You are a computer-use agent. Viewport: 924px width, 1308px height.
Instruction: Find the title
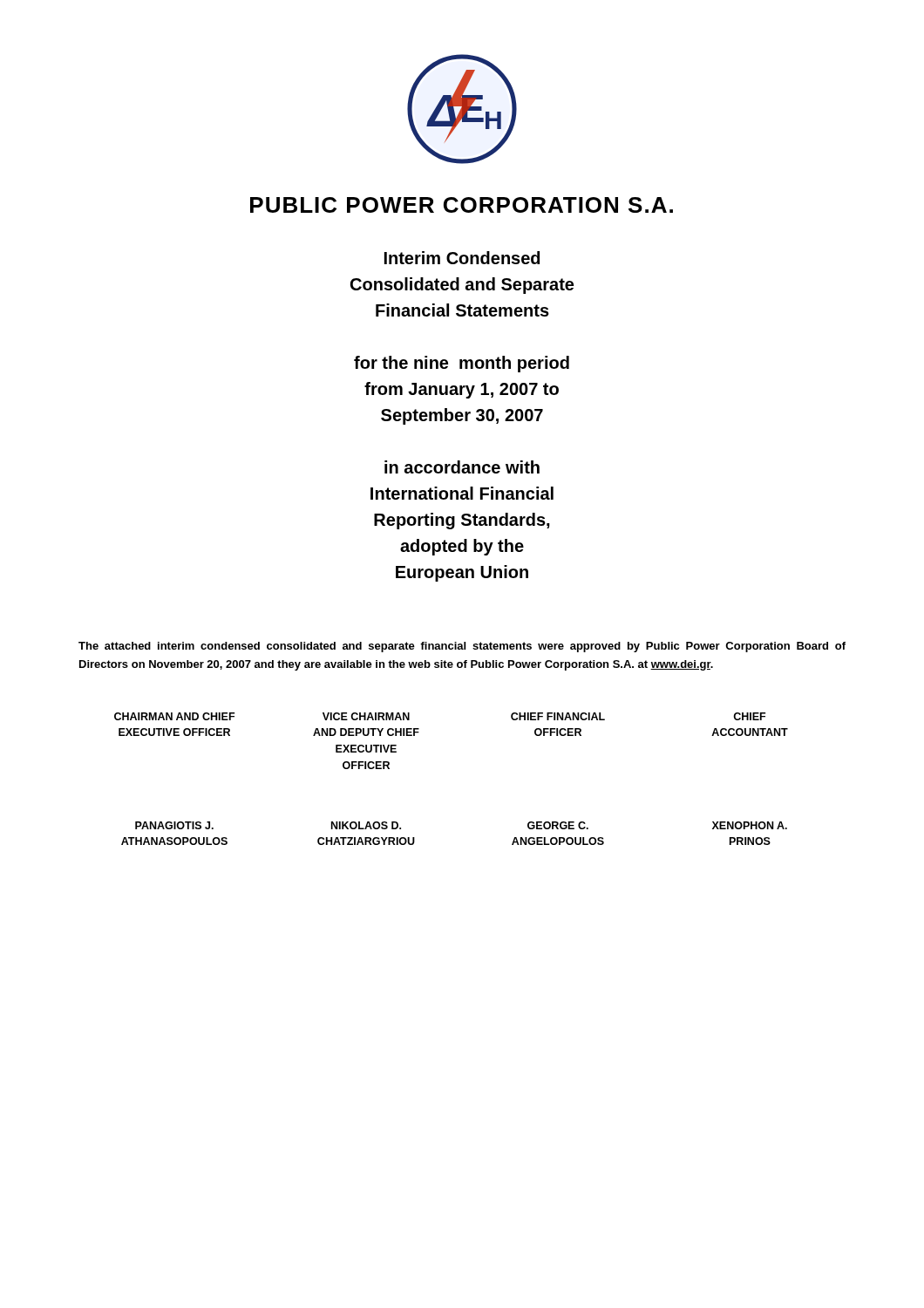462,205
